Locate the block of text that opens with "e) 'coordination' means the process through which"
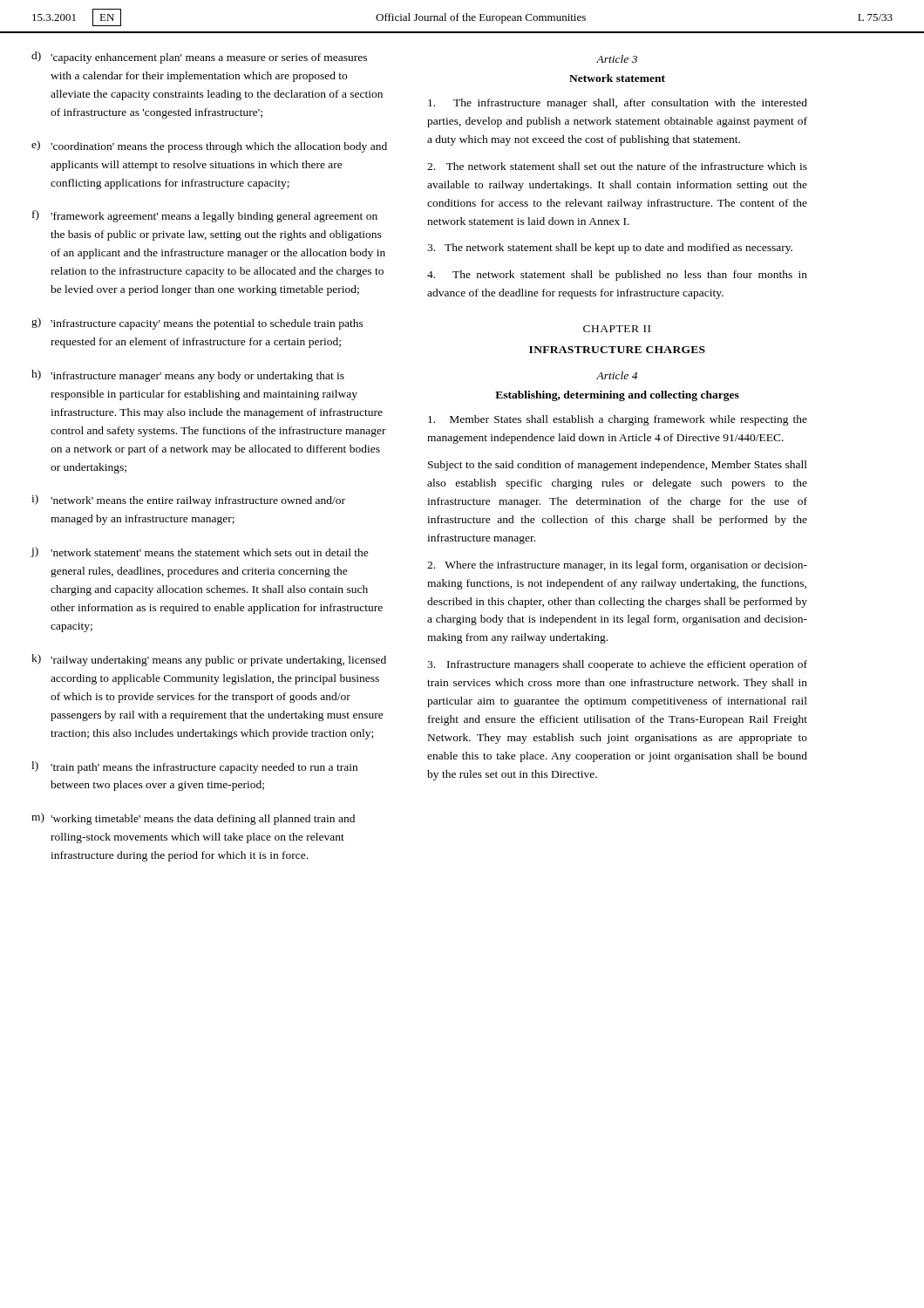Image resolution: width=924 pixels, height=1308 pixels. pos(210,165)
